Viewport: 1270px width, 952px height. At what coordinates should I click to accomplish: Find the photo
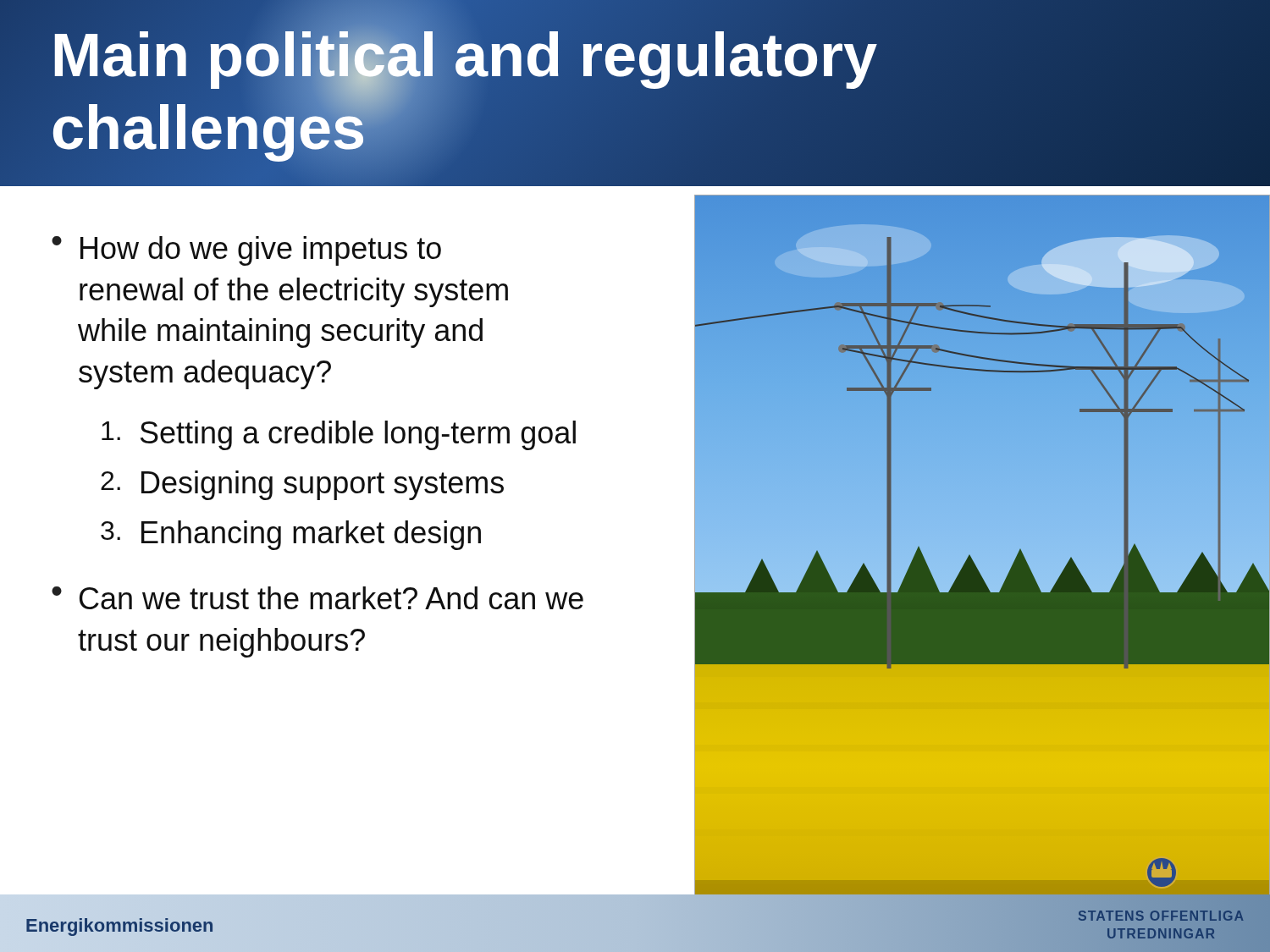point(982,545)
